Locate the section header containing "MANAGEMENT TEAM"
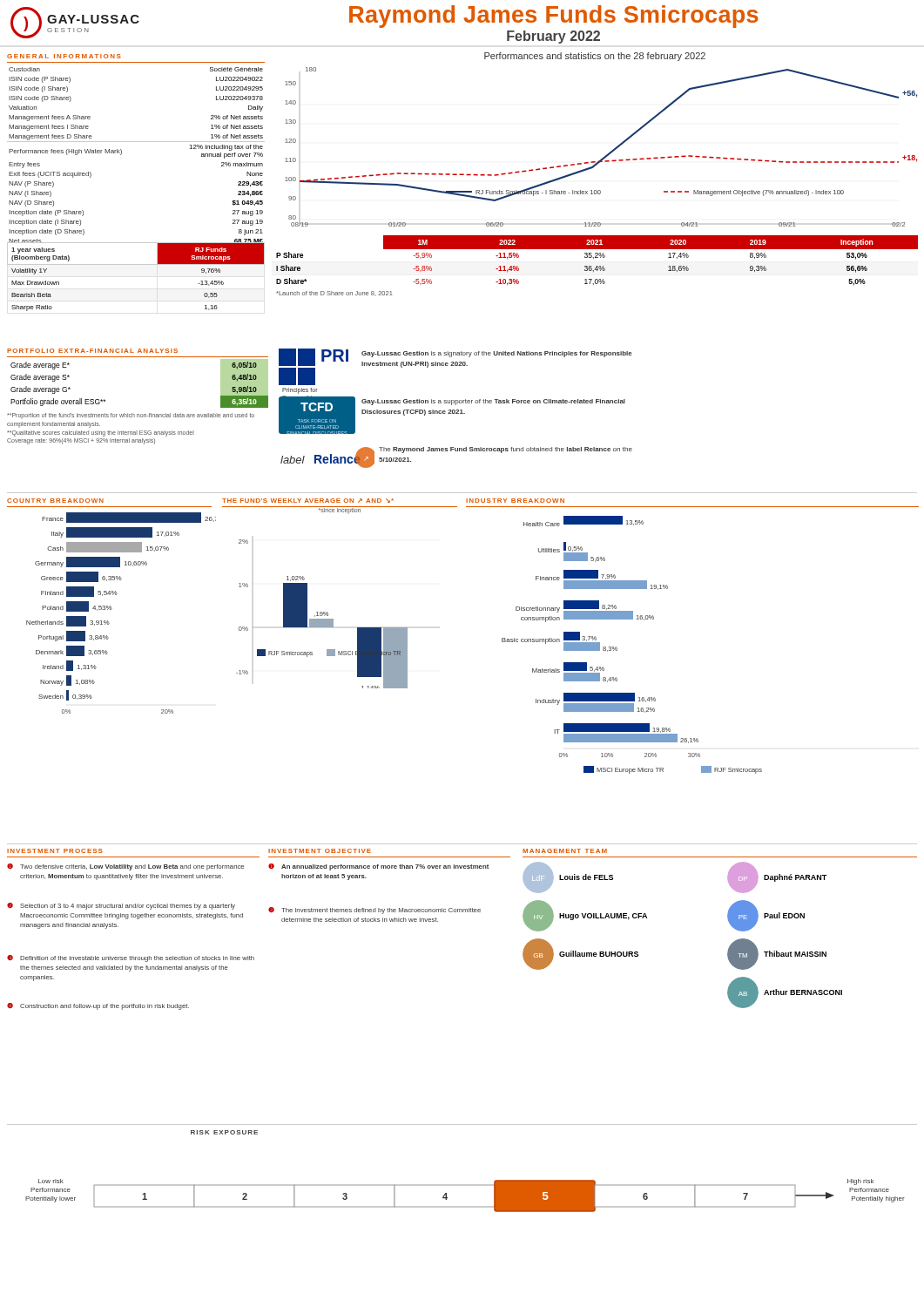The width and height of the screenshot is (924, 1307). tap(720, 852)
